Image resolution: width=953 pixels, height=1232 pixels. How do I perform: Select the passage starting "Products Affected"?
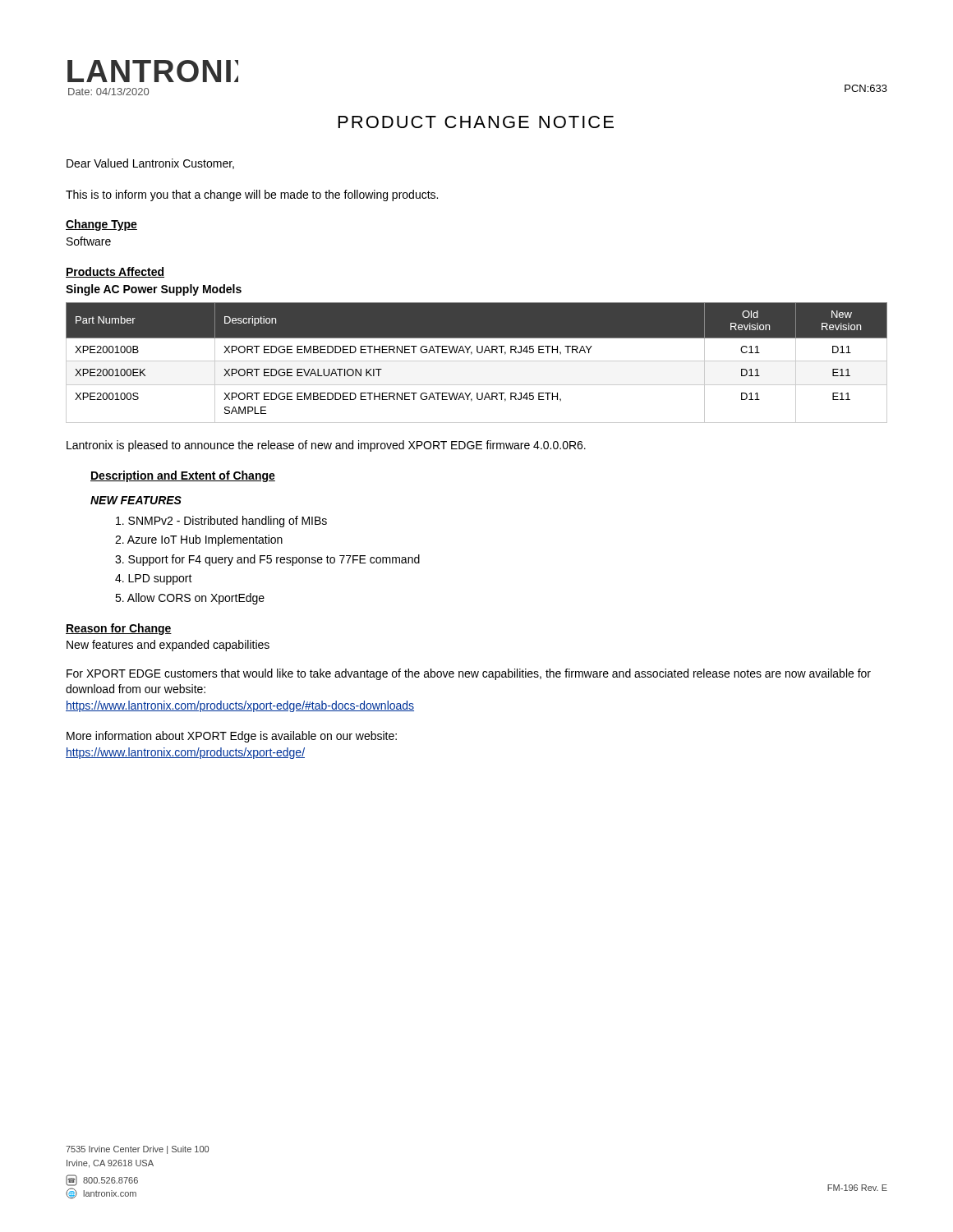point(115,272)
